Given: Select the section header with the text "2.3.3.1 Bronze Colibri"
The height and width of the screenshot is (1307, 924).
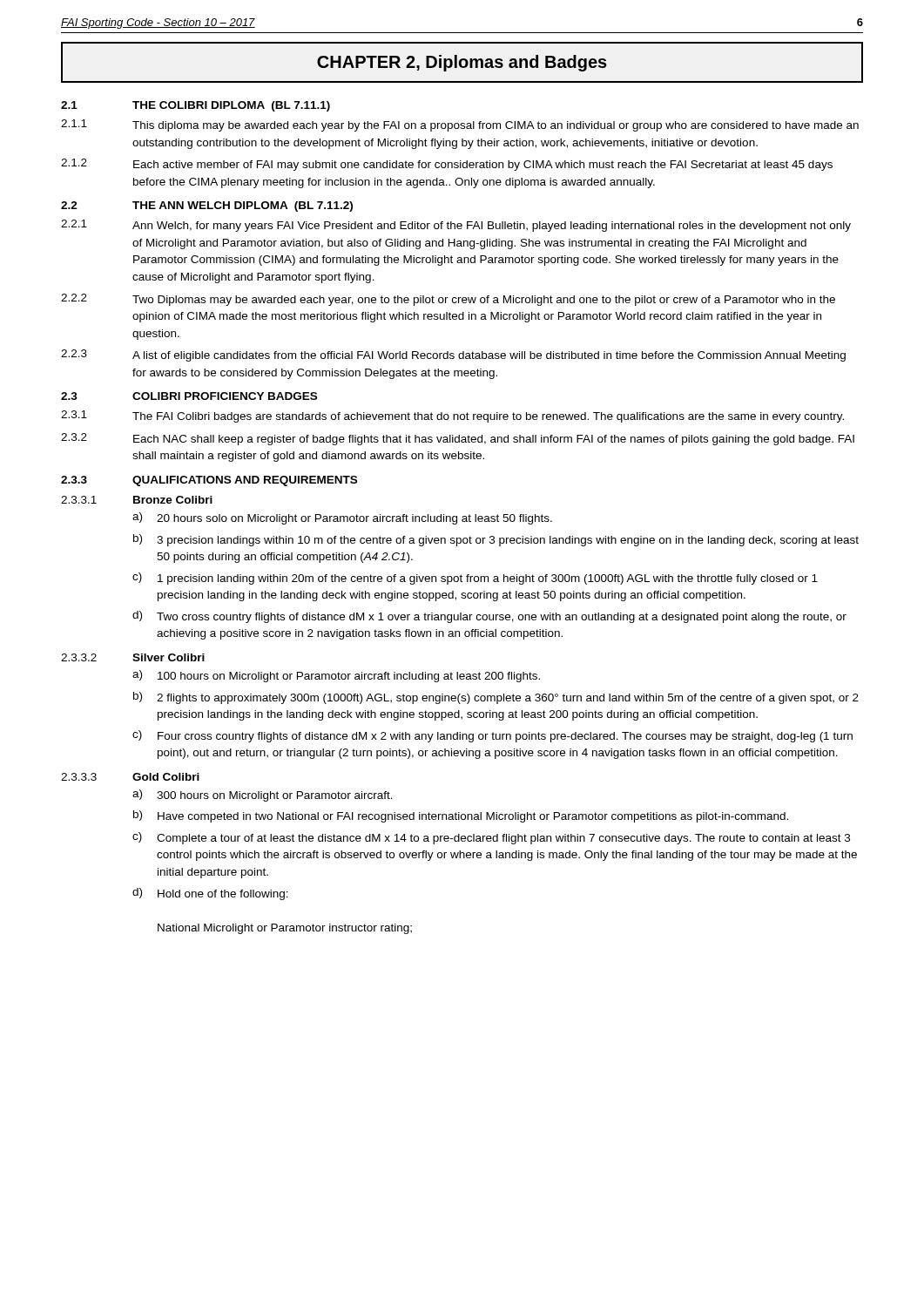Looking at the screenshot, I should pyautogui.click(x=137, y=500).
